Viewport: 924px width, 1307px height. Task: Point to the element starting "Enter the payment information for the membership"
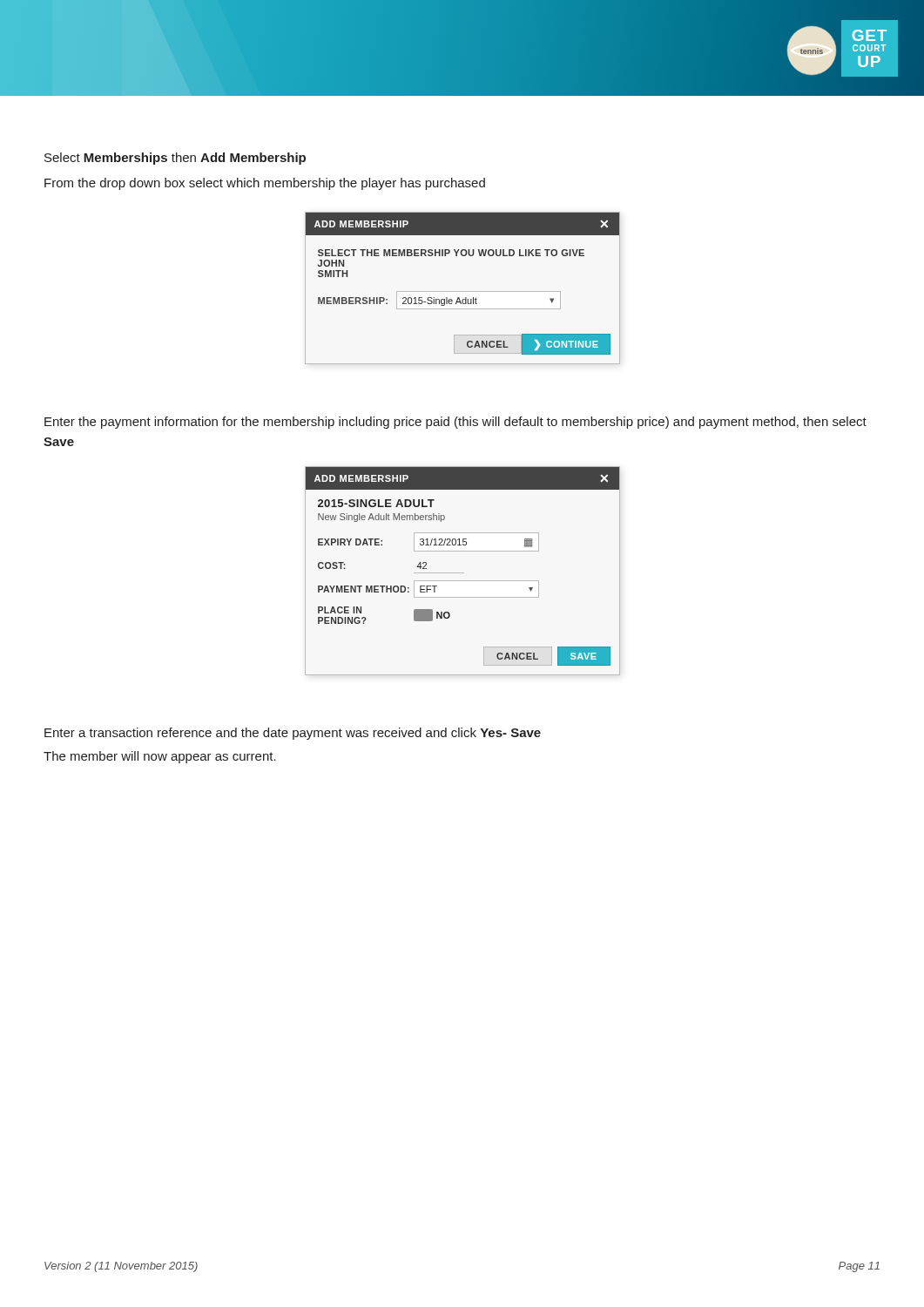[455, 431]
